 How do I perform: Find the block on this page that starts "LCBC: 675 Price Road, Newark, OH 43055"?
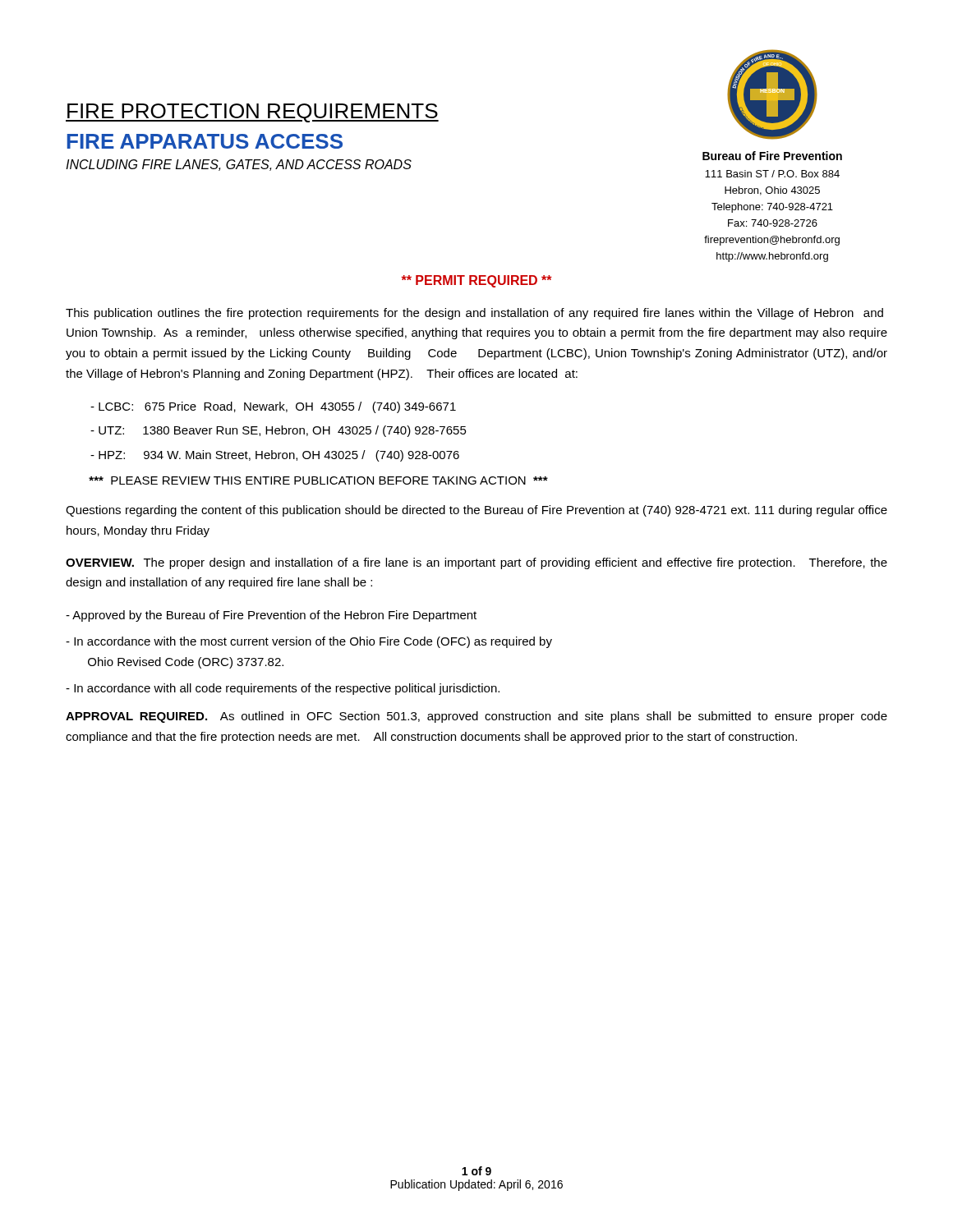273,406
